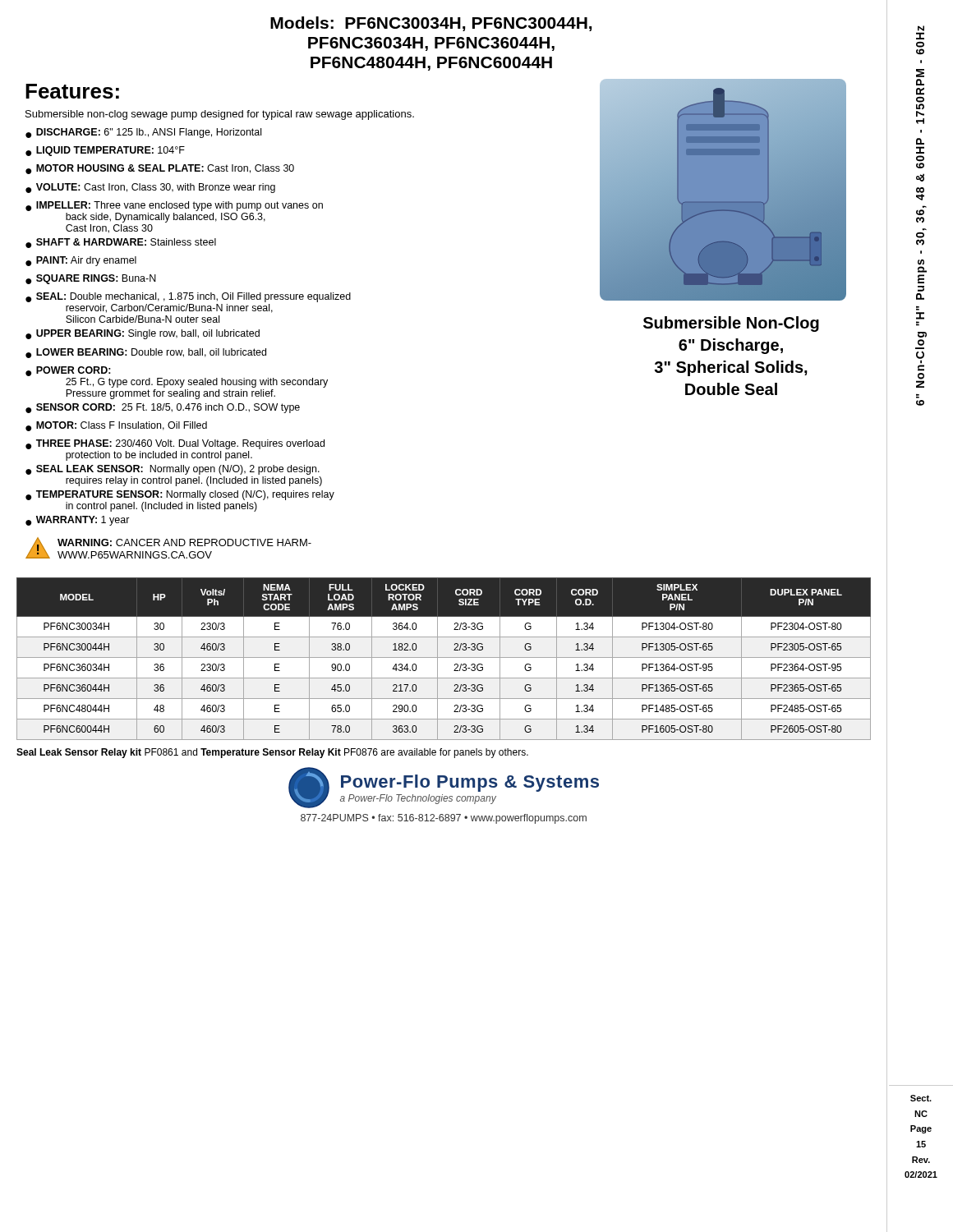Find the text starting "●DISCHARGE: 6" 125 lb., ANSI Flange, Horizontal"
The width and height of the screenshot is (953, 1232).
(x=143, y=133)
